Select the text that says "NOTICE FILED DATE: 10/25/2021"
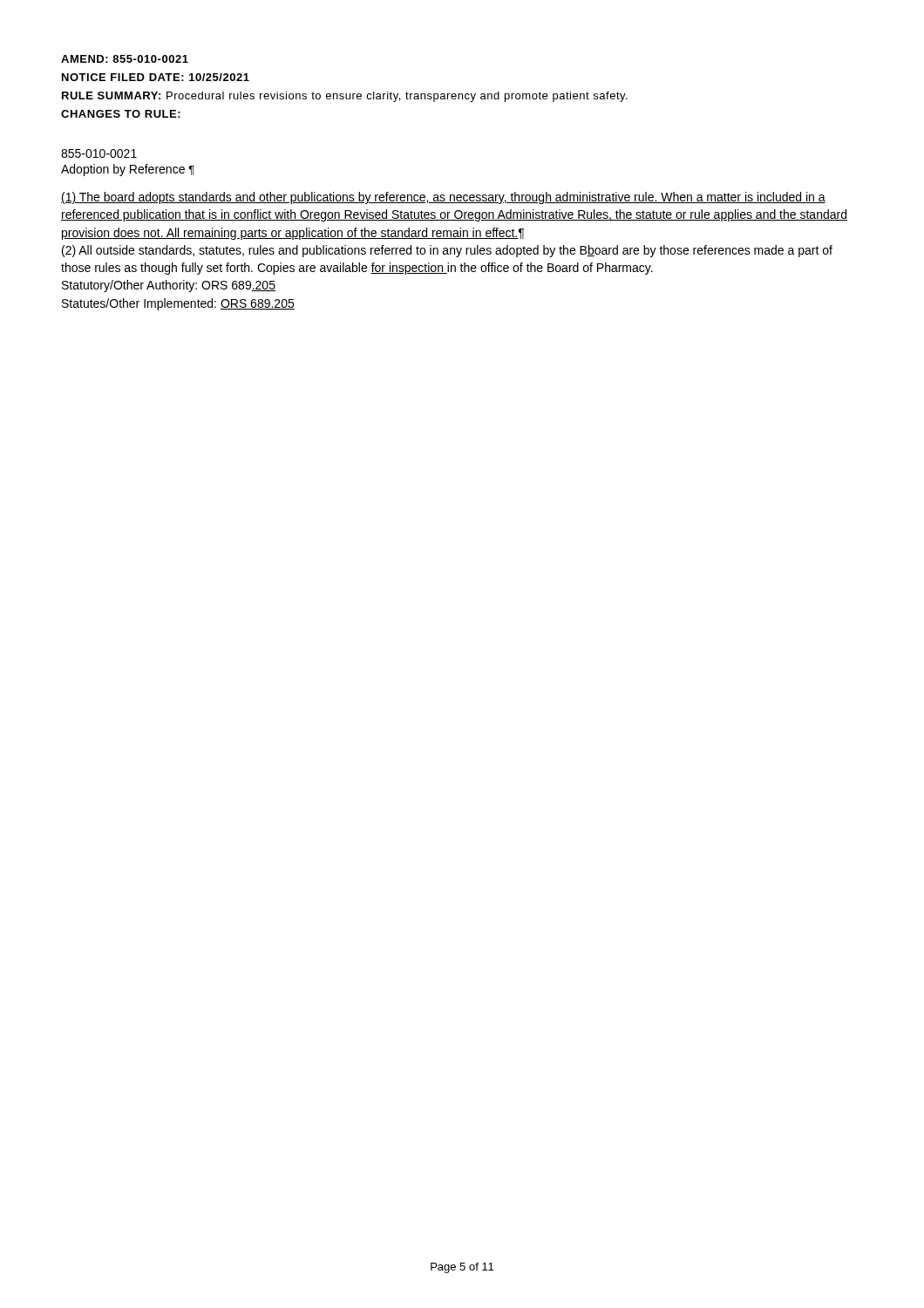The image size is (924, 1308). pos(155,77)
